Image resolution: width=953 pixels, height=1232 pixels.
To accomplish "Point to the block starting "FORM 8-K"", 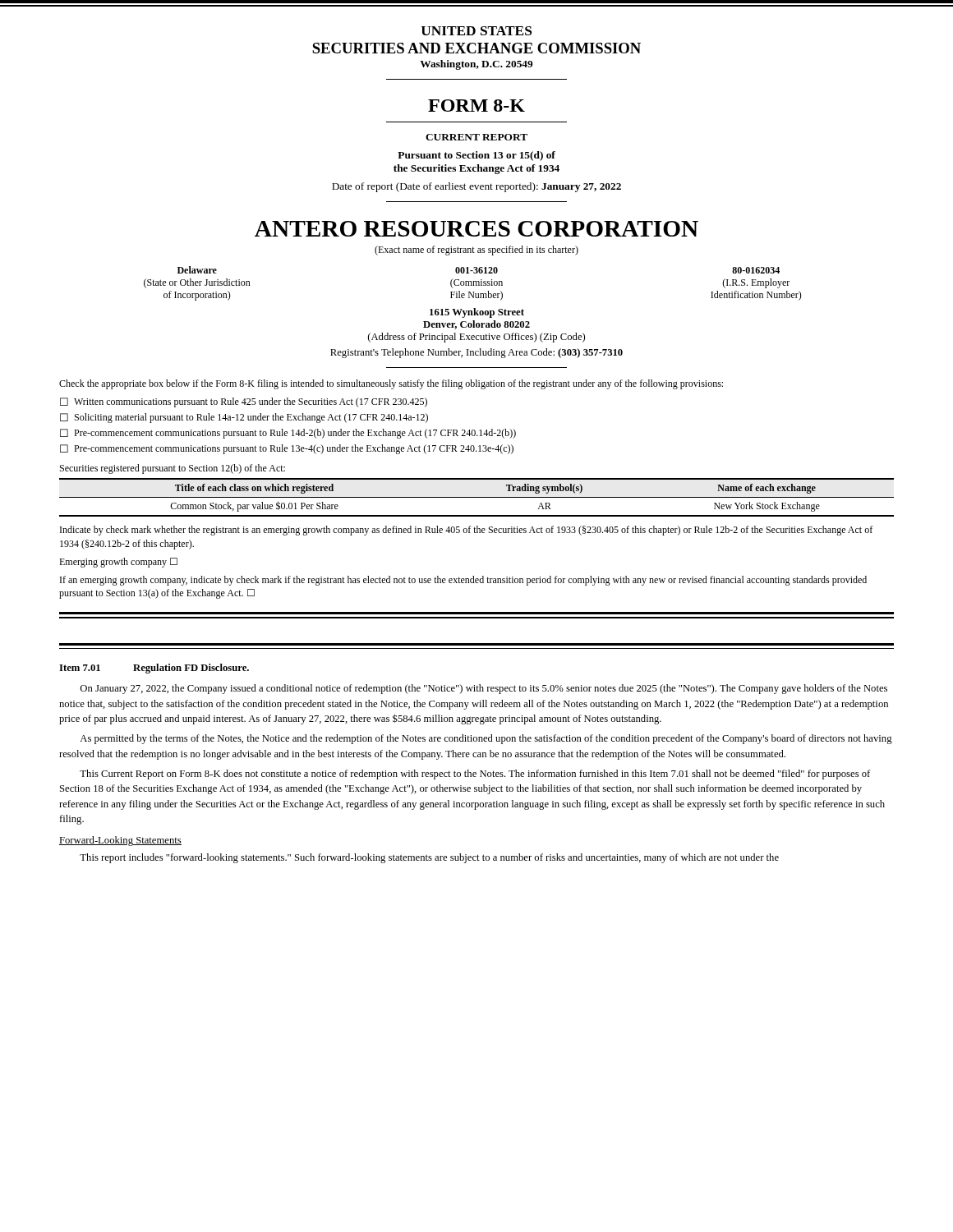I will pyautogui.click(x=476, y=105).
